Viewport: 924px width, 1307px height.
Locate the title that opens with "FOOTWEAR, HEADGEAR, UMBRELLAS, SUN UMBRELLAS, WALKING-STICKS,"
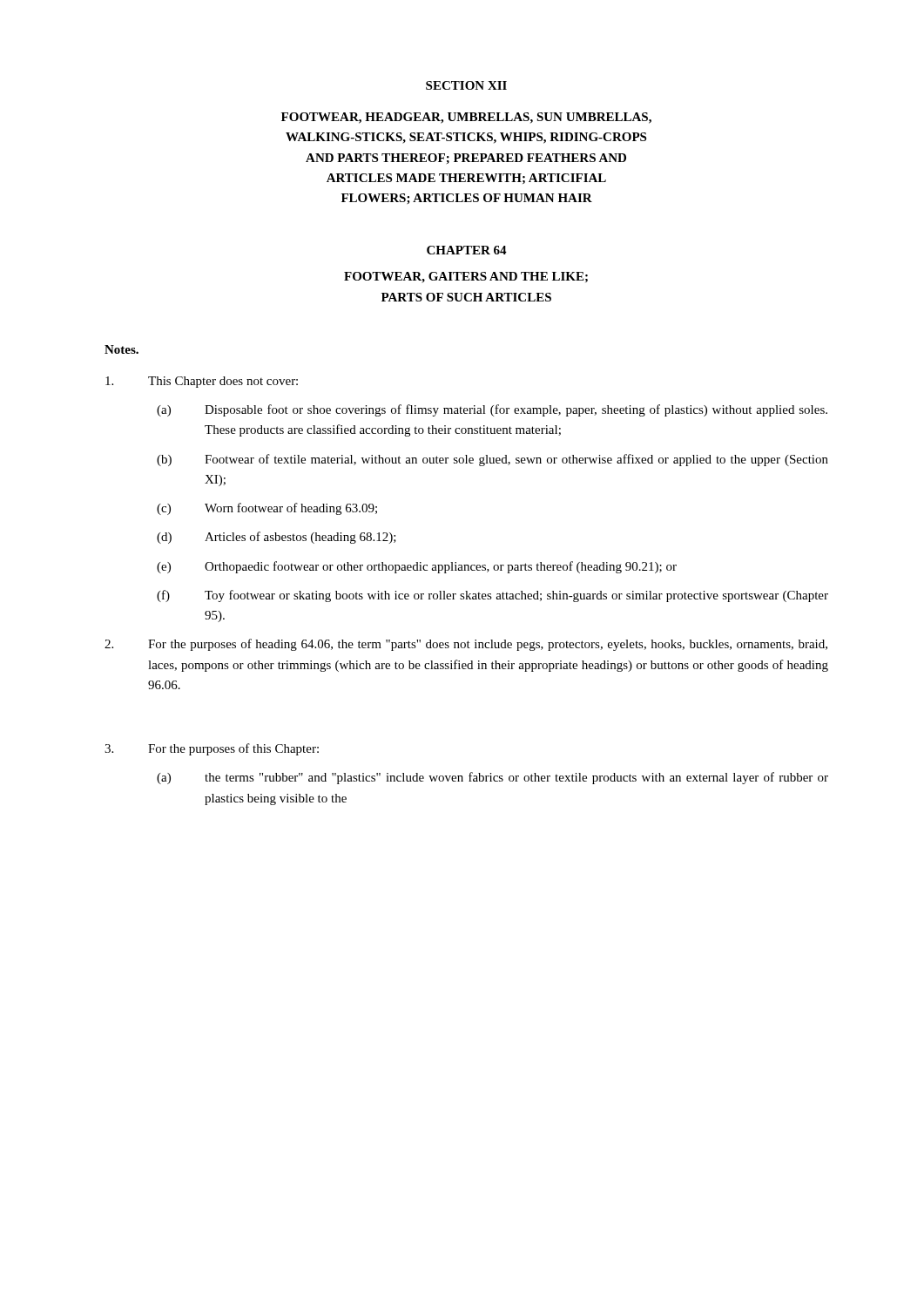466,157
